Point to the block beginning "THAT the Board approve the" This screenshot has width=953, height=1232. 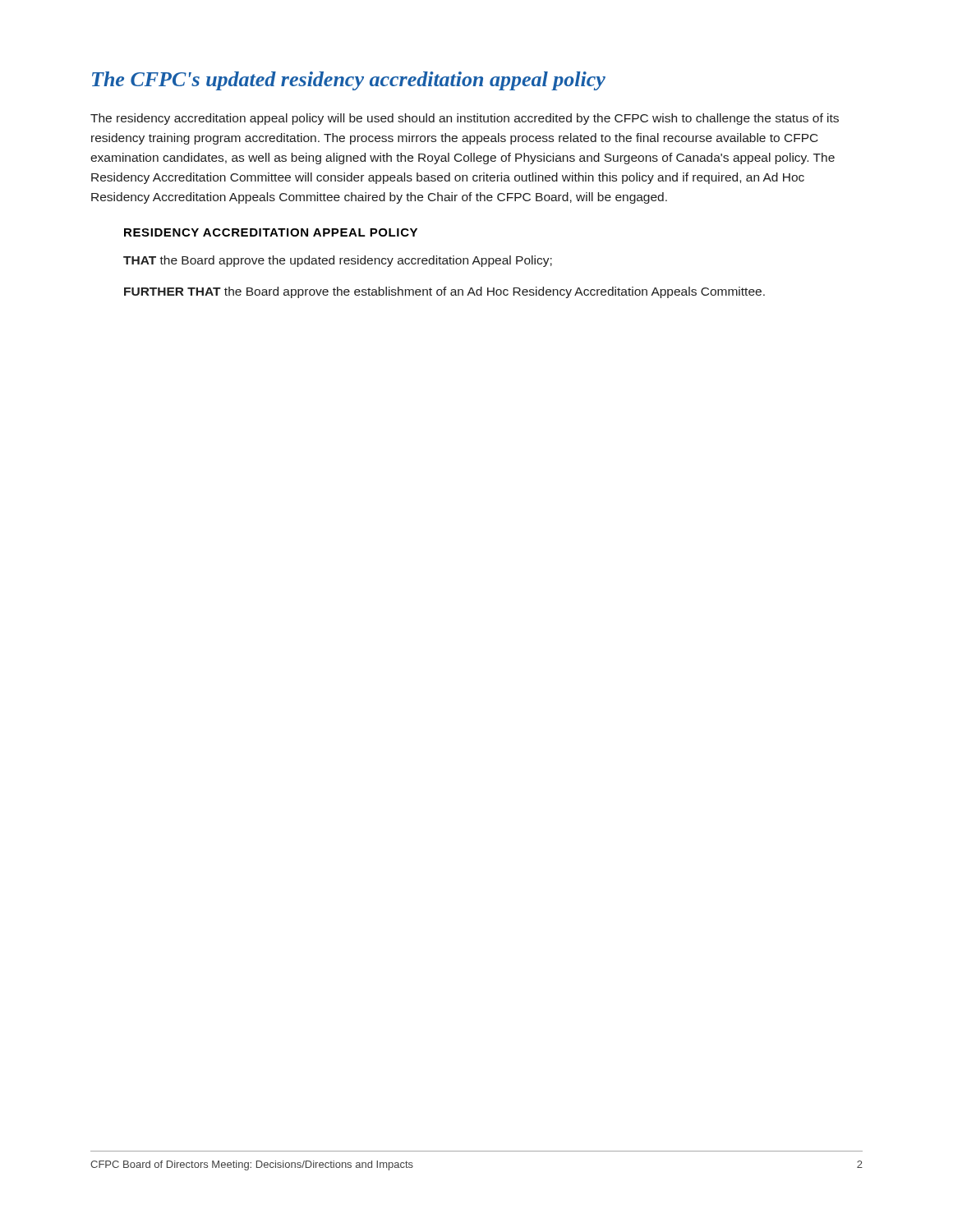(338, 260)
